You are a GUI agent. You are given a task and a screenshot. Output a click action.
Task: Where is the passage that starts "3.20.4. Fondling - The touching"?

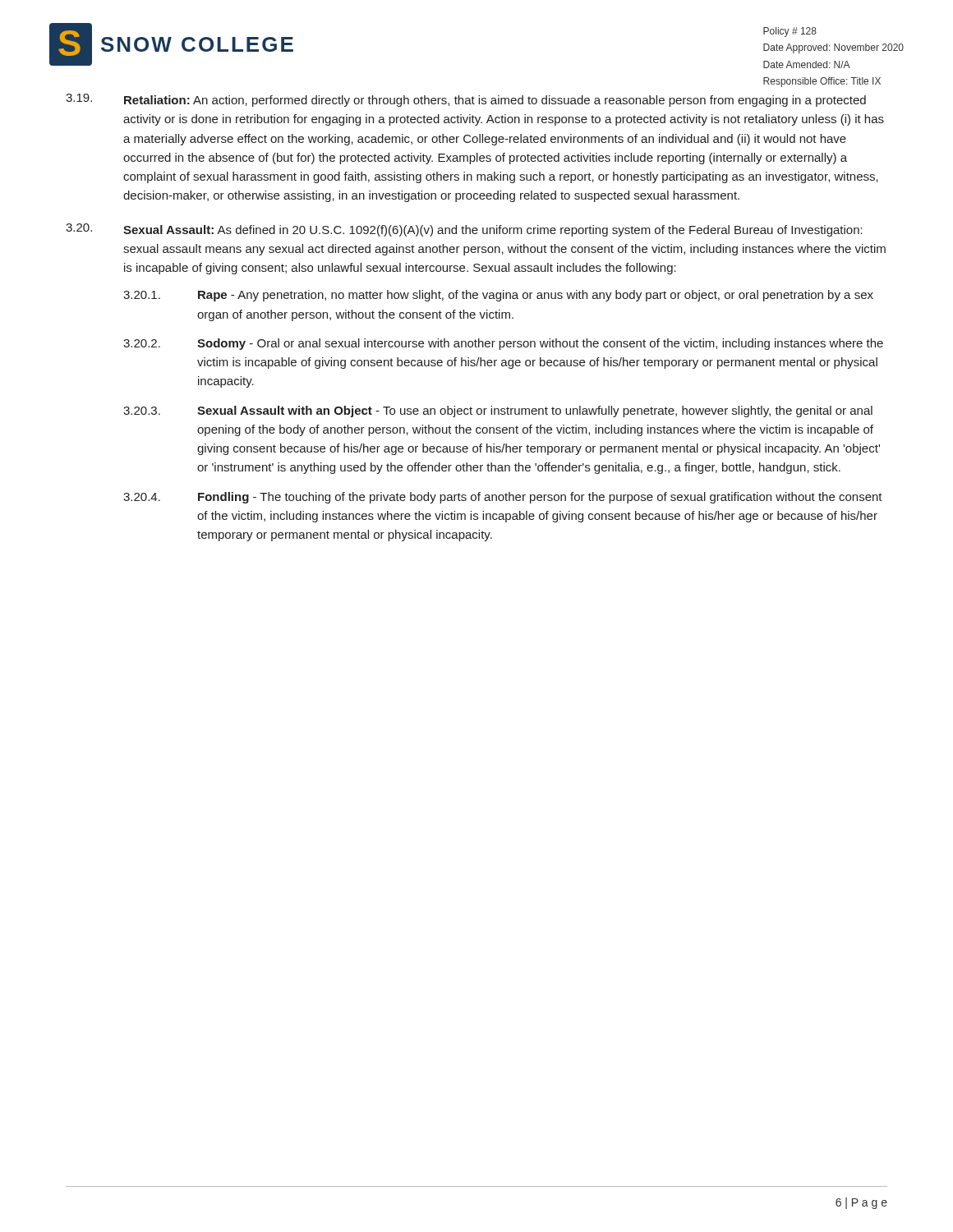505,515
